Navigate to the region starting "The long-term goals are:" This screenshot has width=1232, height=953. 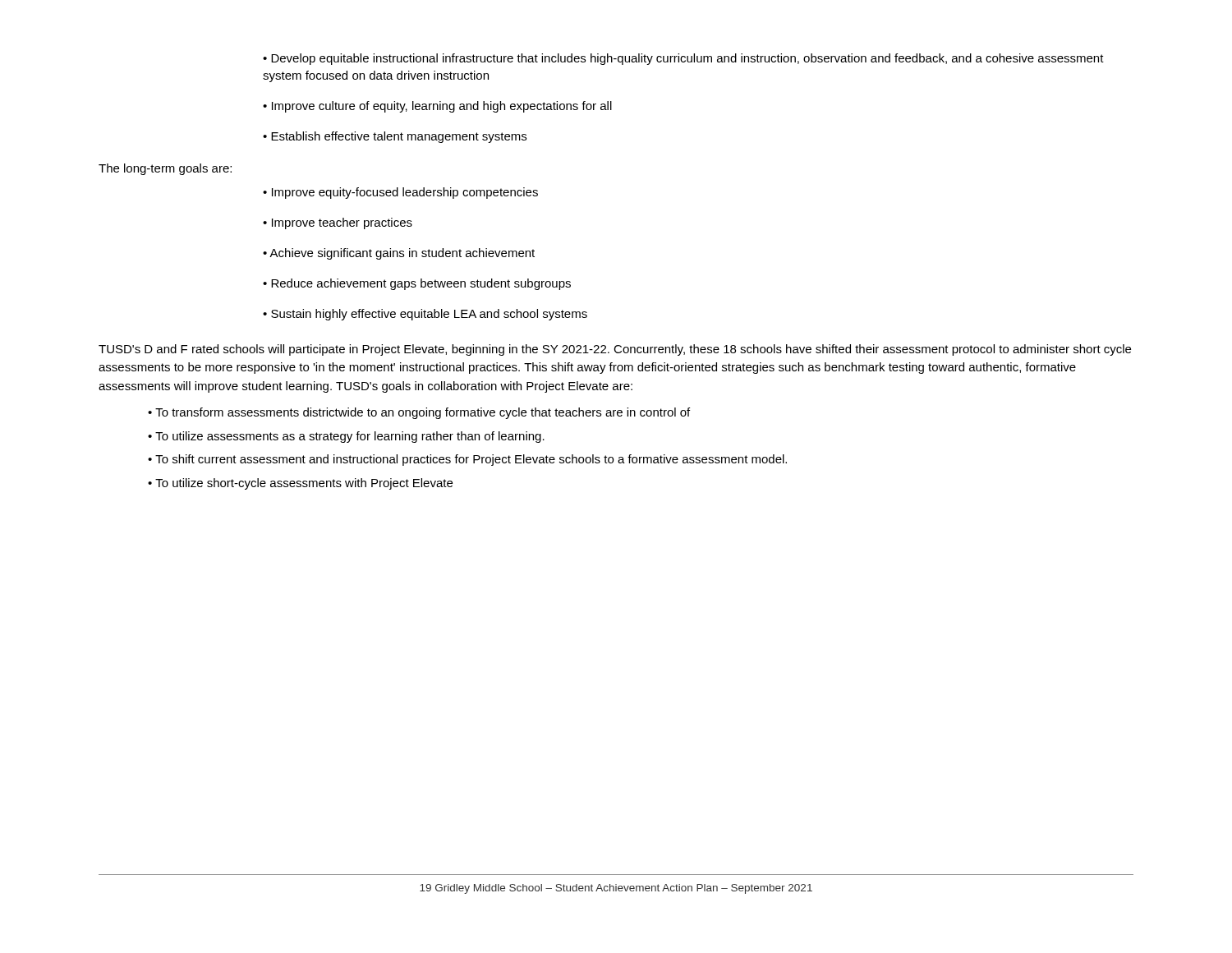click(166, 168)
